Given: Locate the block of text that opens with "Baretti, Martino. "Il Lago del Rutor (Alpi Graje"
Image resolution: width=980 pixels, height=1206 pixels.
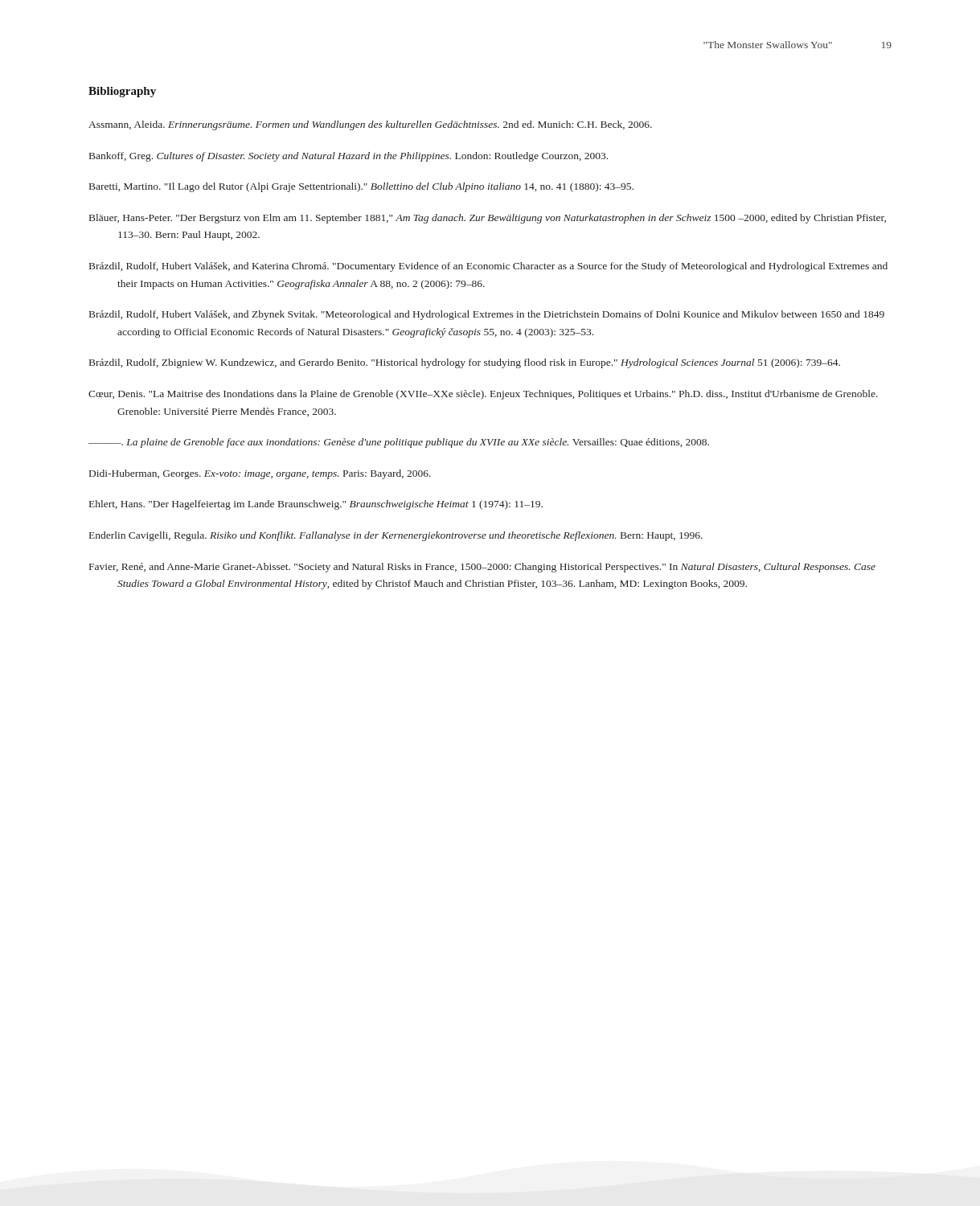Looking at the screenshot, I should 361,186.
